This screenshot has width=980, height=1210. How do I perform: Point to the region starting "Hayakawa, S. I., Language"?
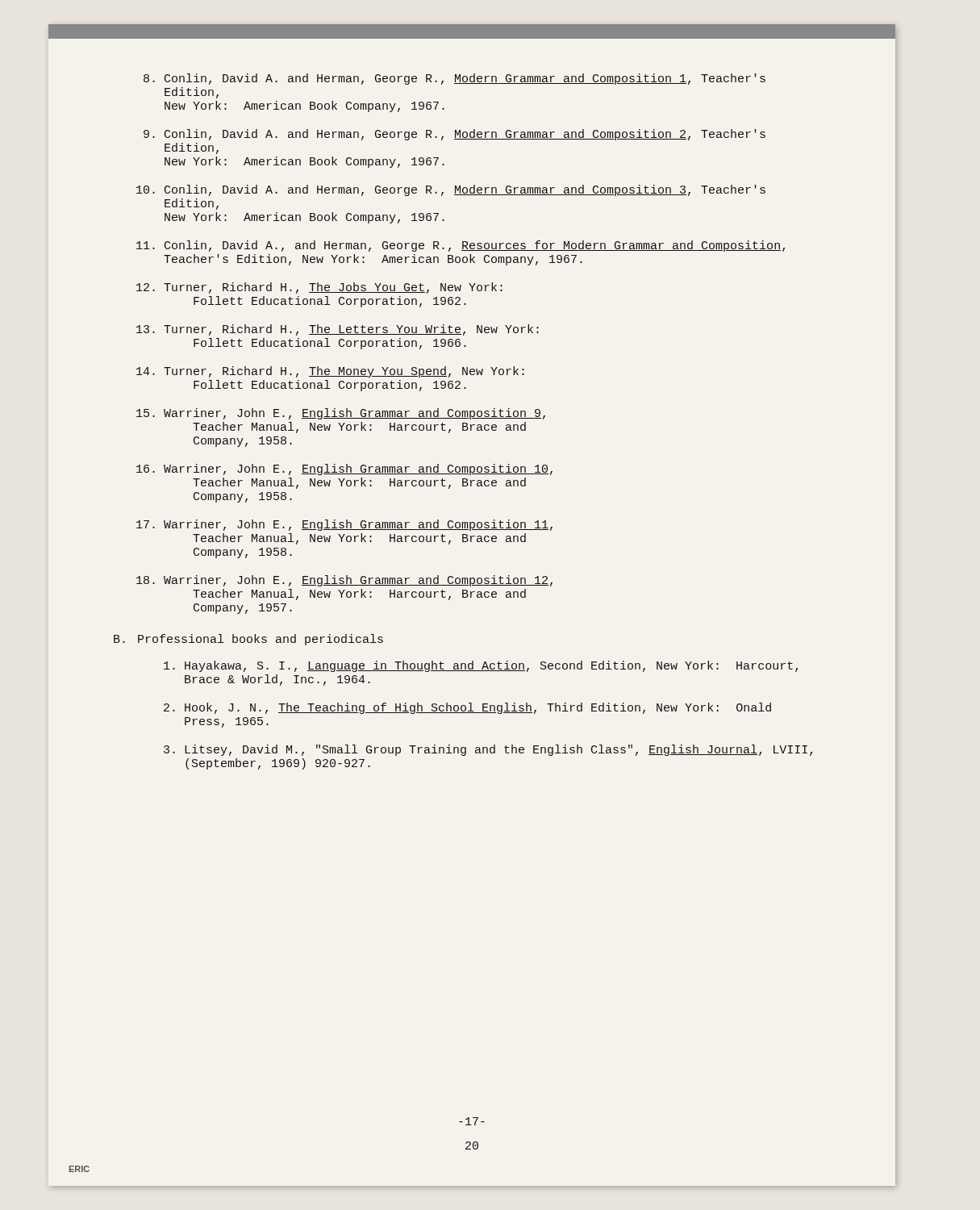(x=484, y=674)
